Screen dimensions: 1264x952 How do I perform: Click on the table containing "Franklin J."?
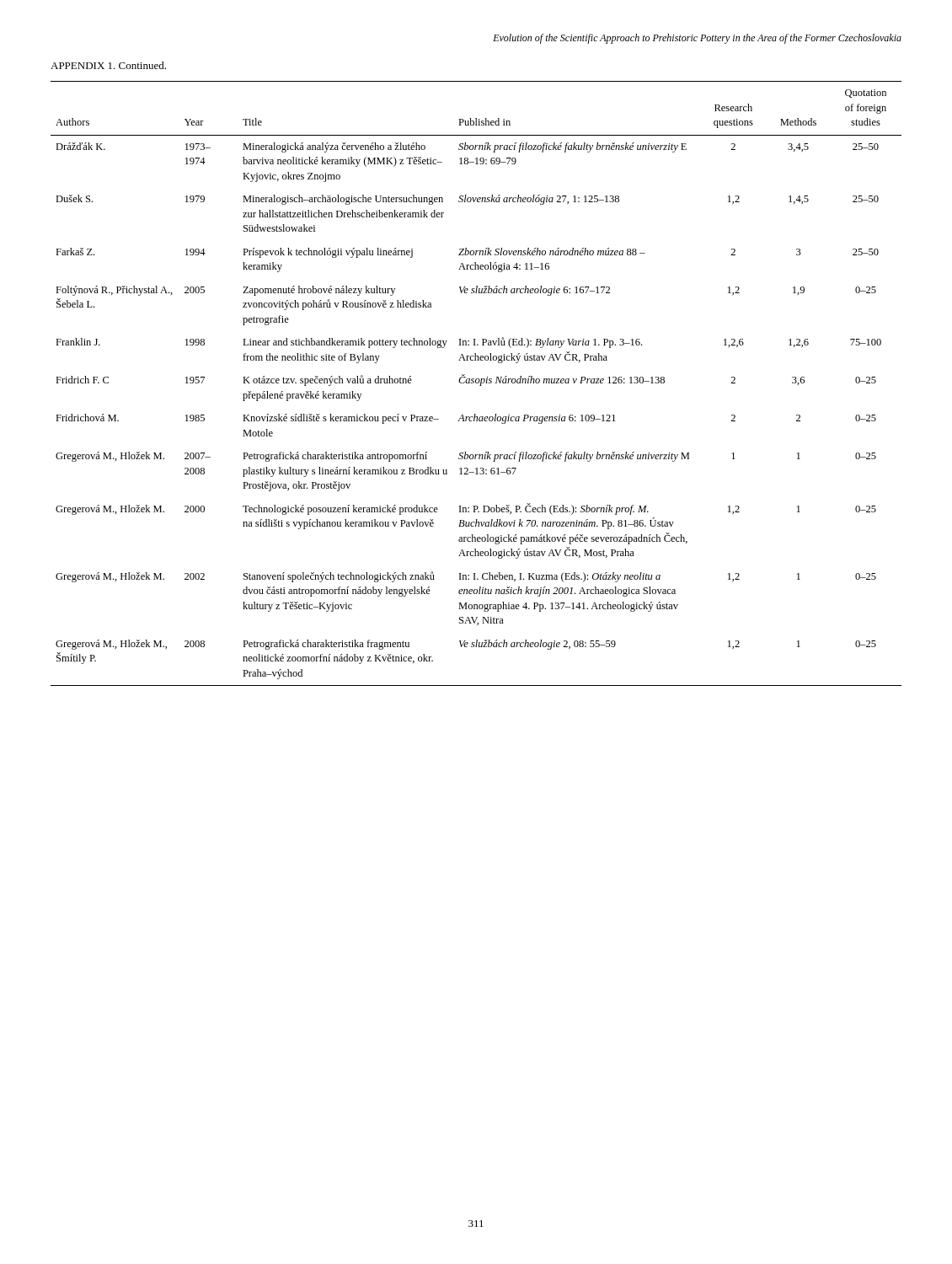click(476, 383)
